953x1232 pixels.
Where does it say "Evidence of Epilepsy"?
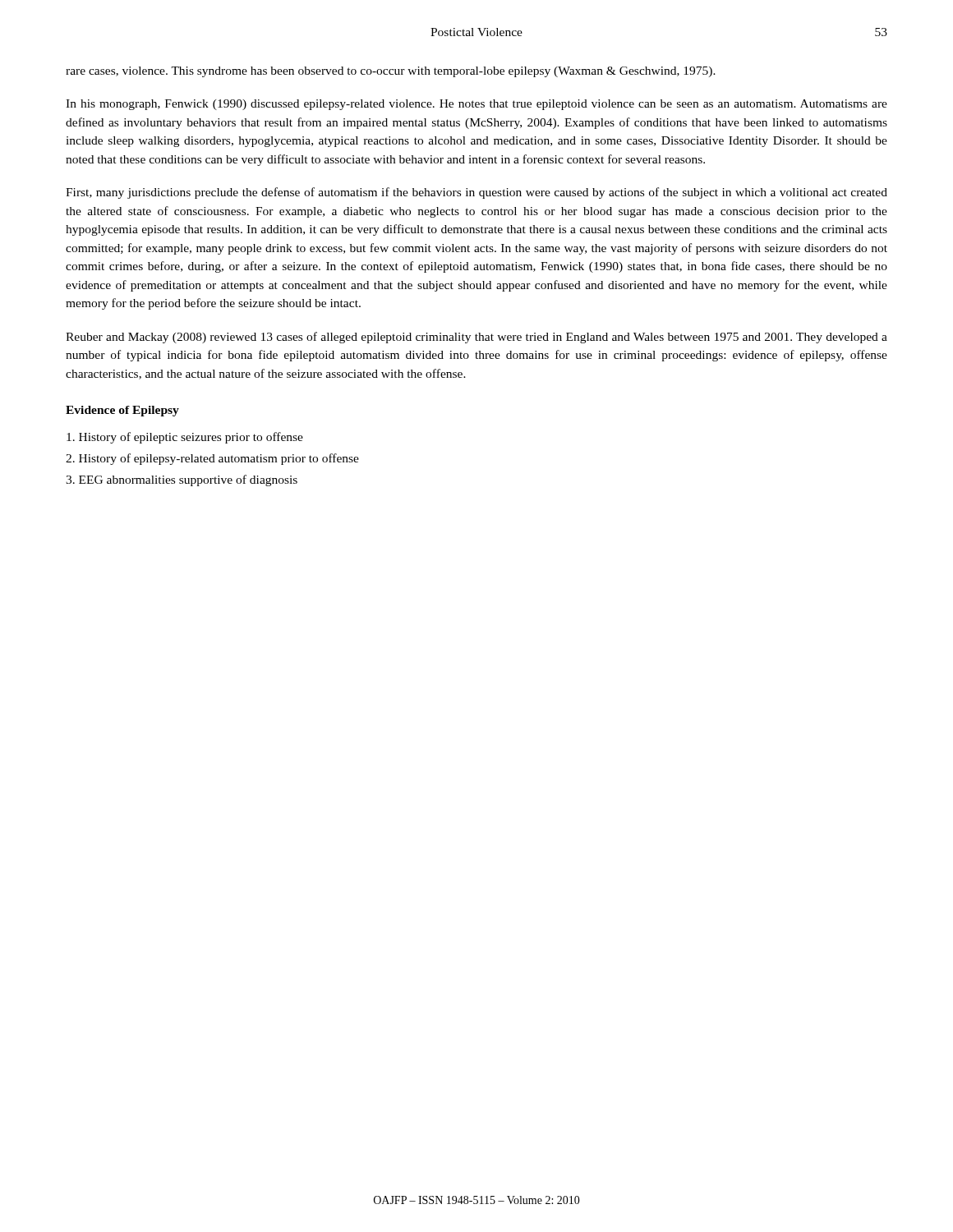pos(122,409)
